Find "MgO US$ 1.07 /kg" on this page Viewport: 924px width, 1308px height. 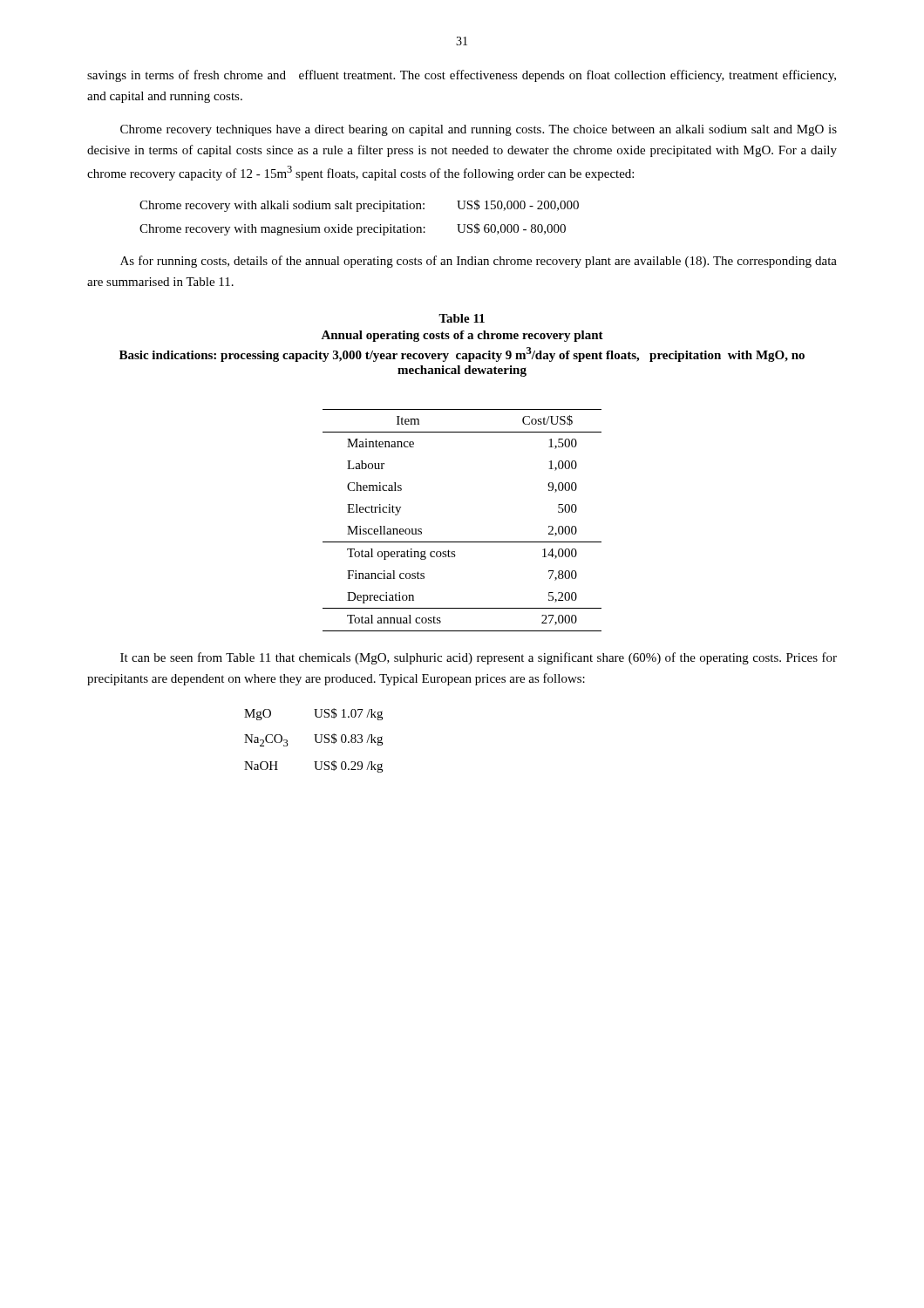pos(314,714)
